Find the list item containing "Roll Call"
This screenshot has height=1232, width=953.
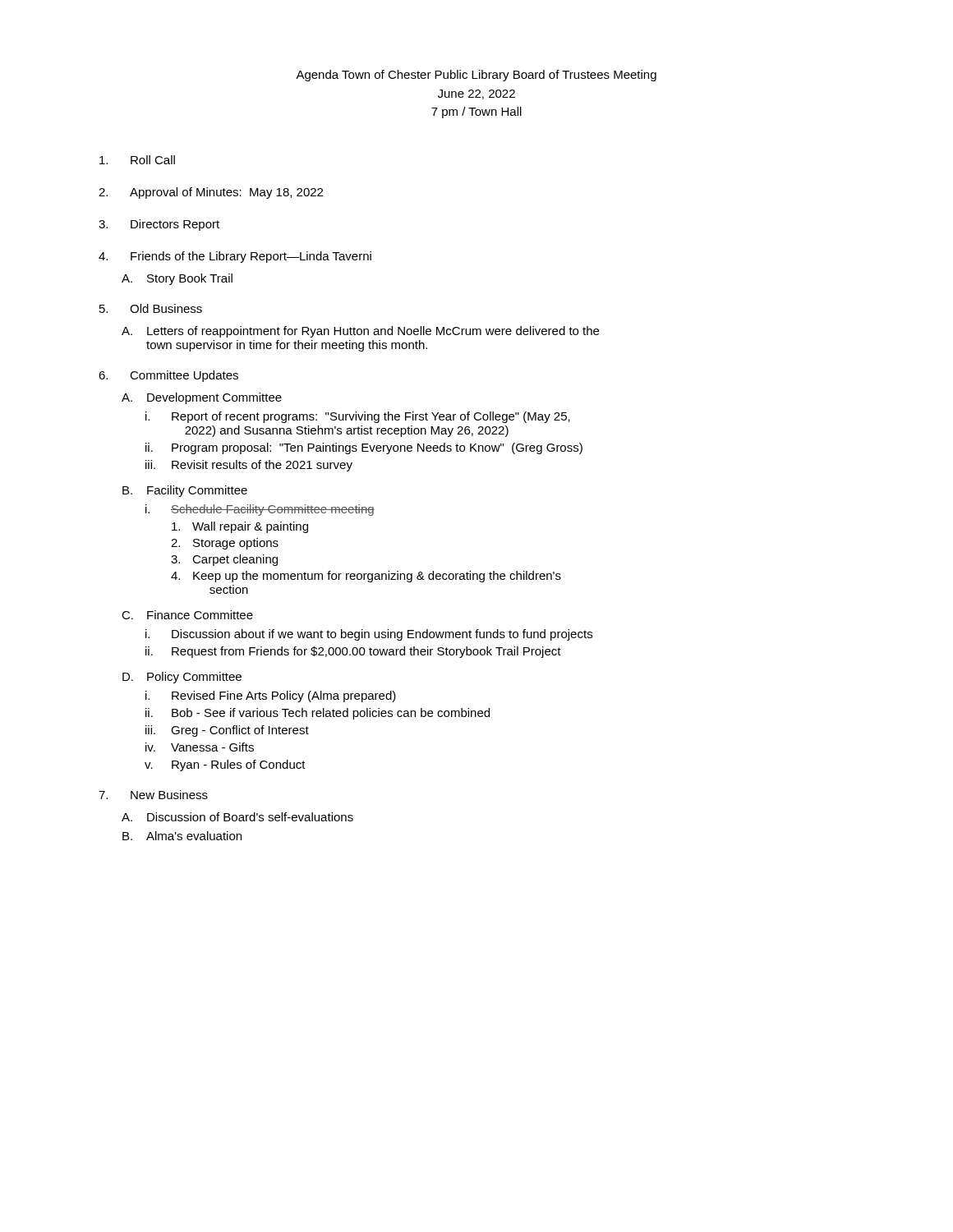click(x=137, y=159)
